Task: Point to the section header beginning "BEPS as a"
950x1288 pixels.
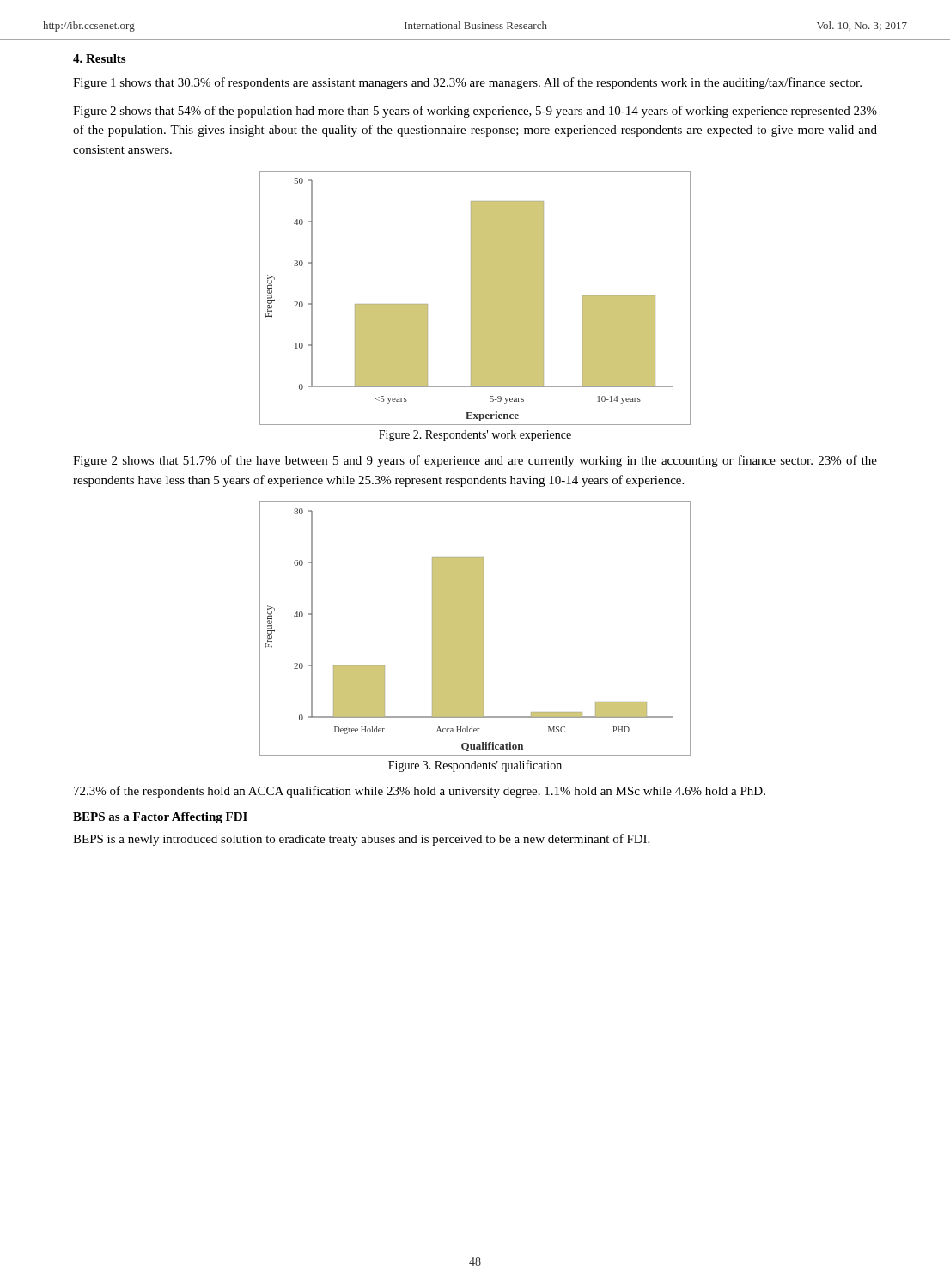Action: click(160, 816)
